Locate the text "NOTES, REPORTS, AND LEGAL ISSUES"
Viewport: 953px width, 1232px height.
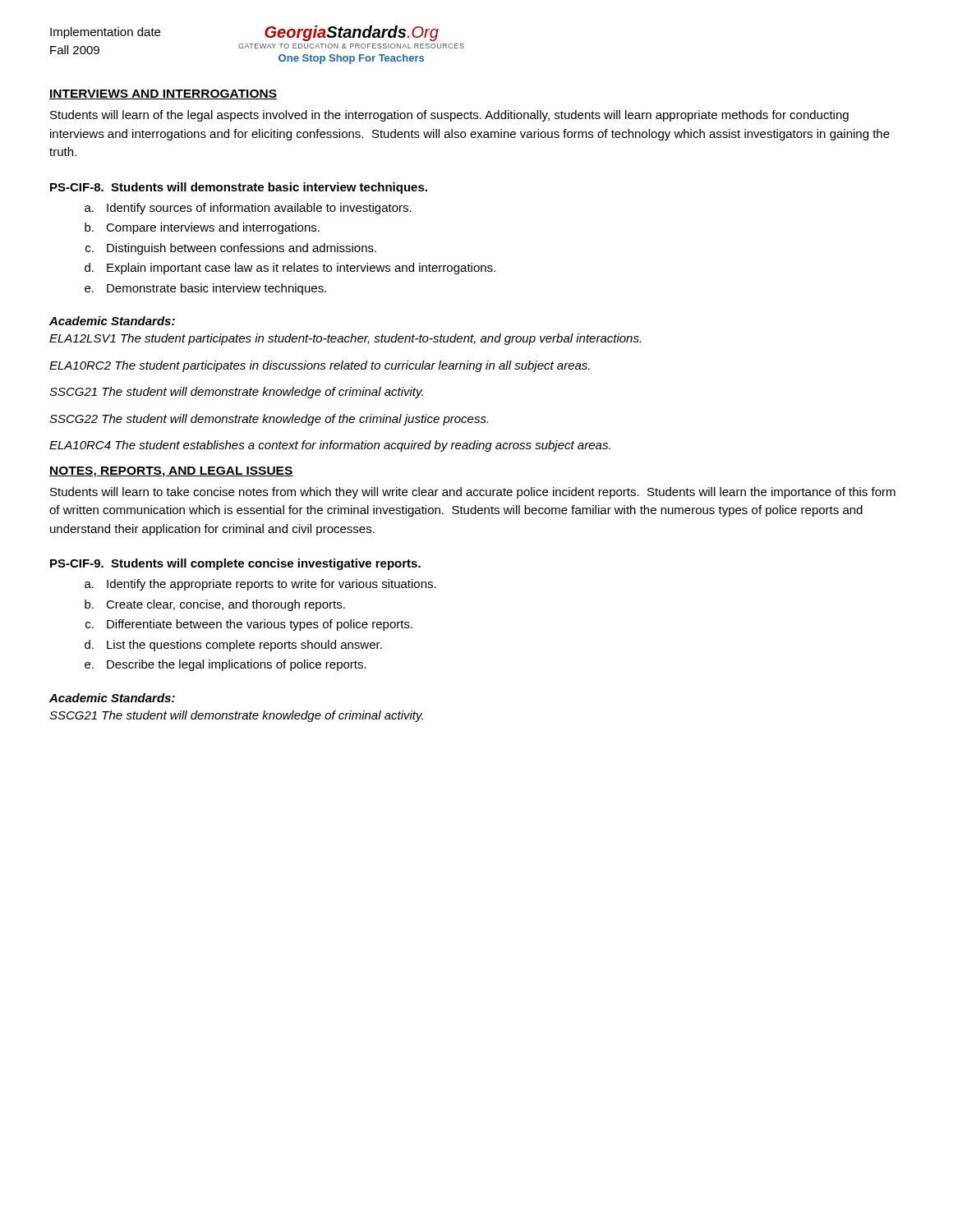tap(171, 470)
